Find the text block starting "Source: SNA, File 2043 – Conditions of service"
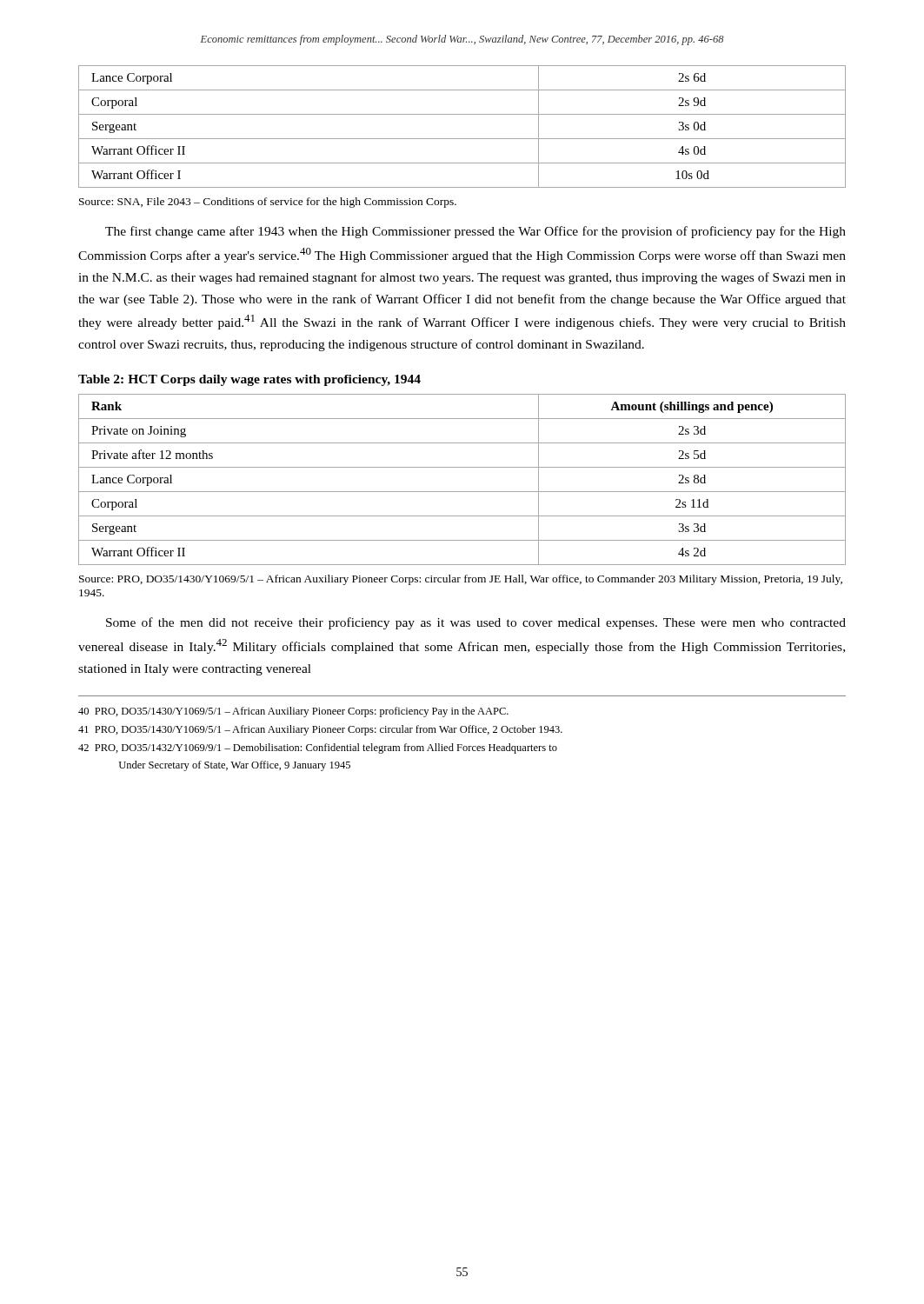The width and height of the screenshot is (924, 1304). (268, 201)
